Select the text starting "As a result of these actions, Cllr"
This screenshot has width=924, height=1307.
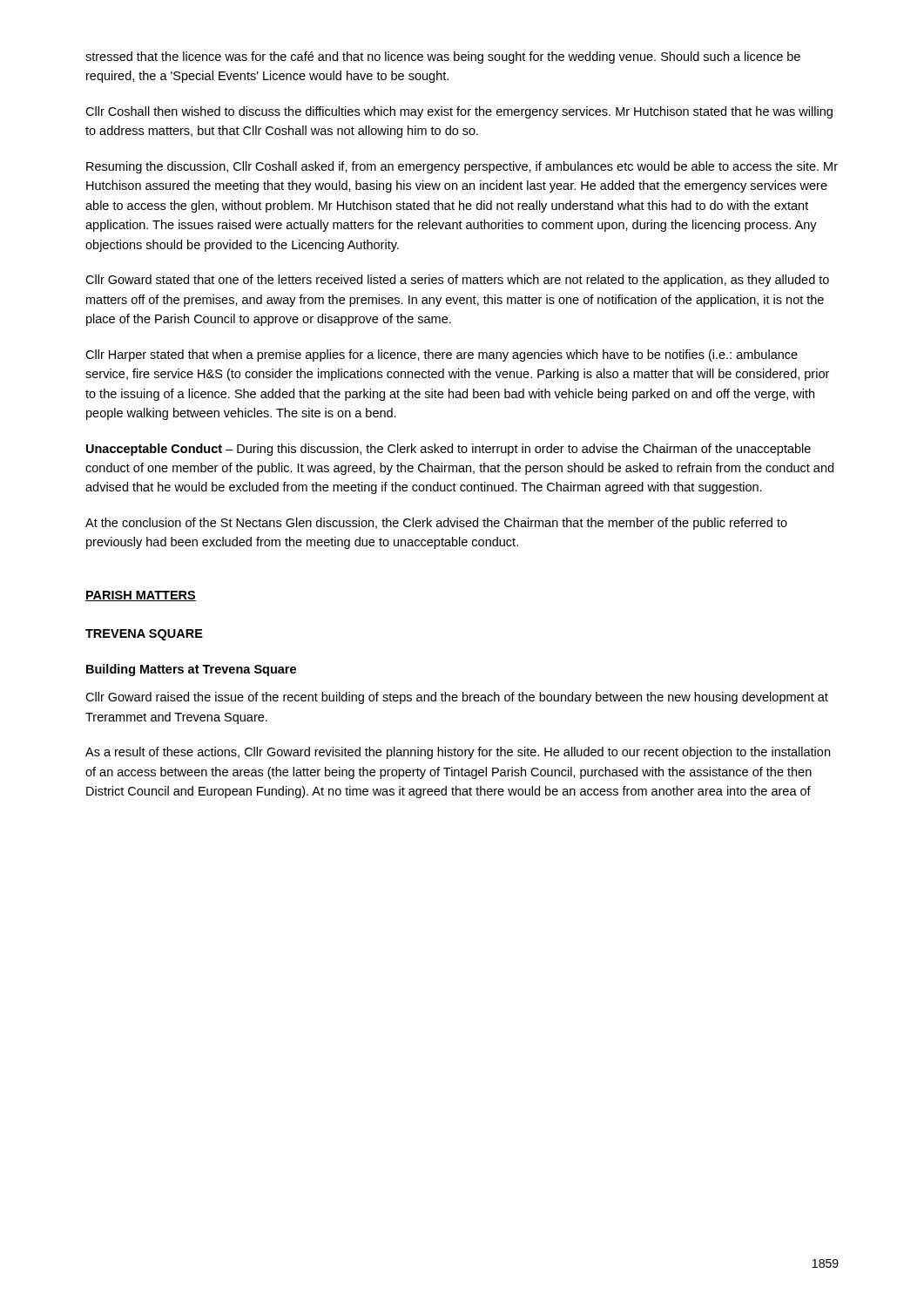pos(458,772)
